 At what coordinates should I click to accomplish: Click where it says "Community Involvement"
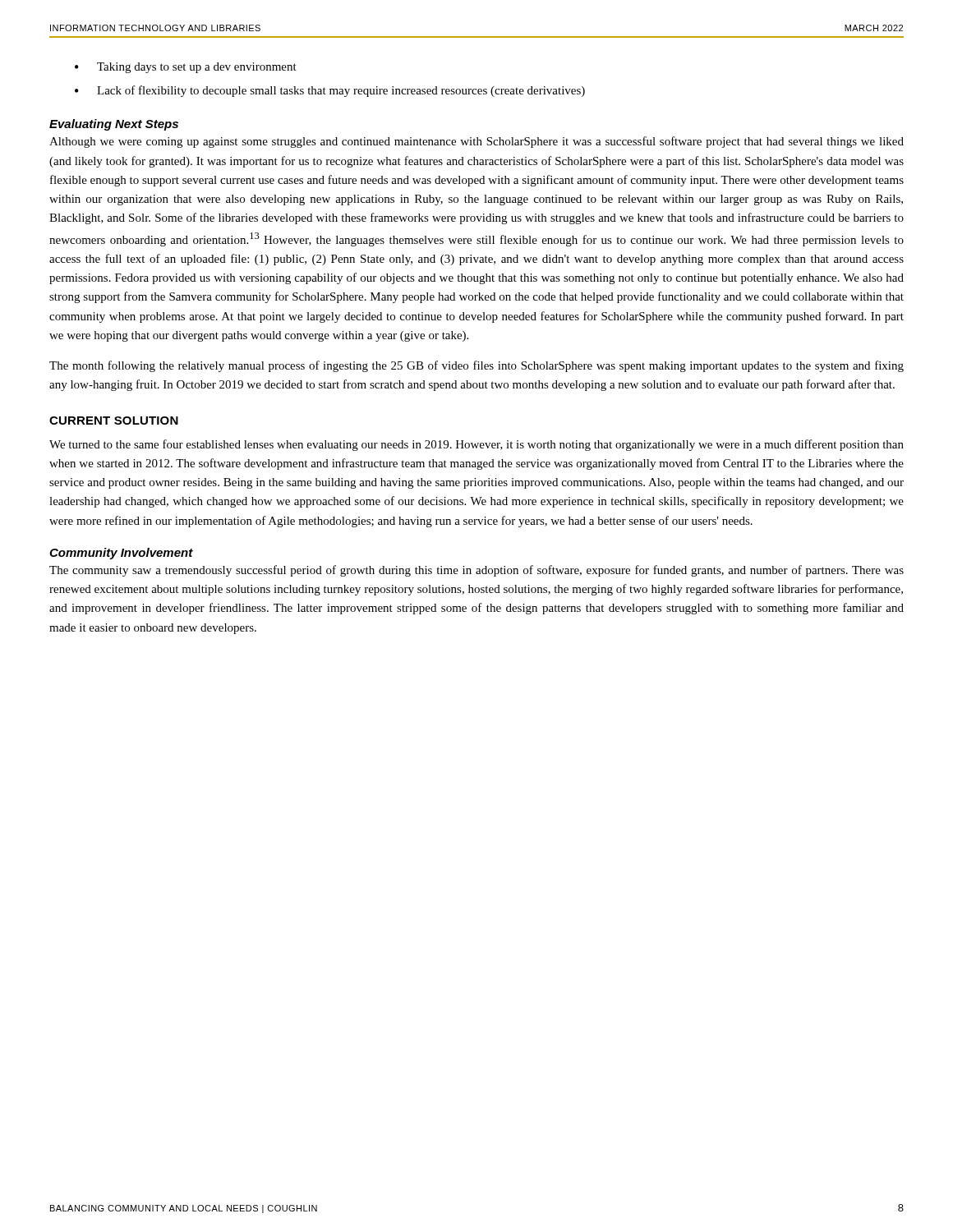point(121,552)
